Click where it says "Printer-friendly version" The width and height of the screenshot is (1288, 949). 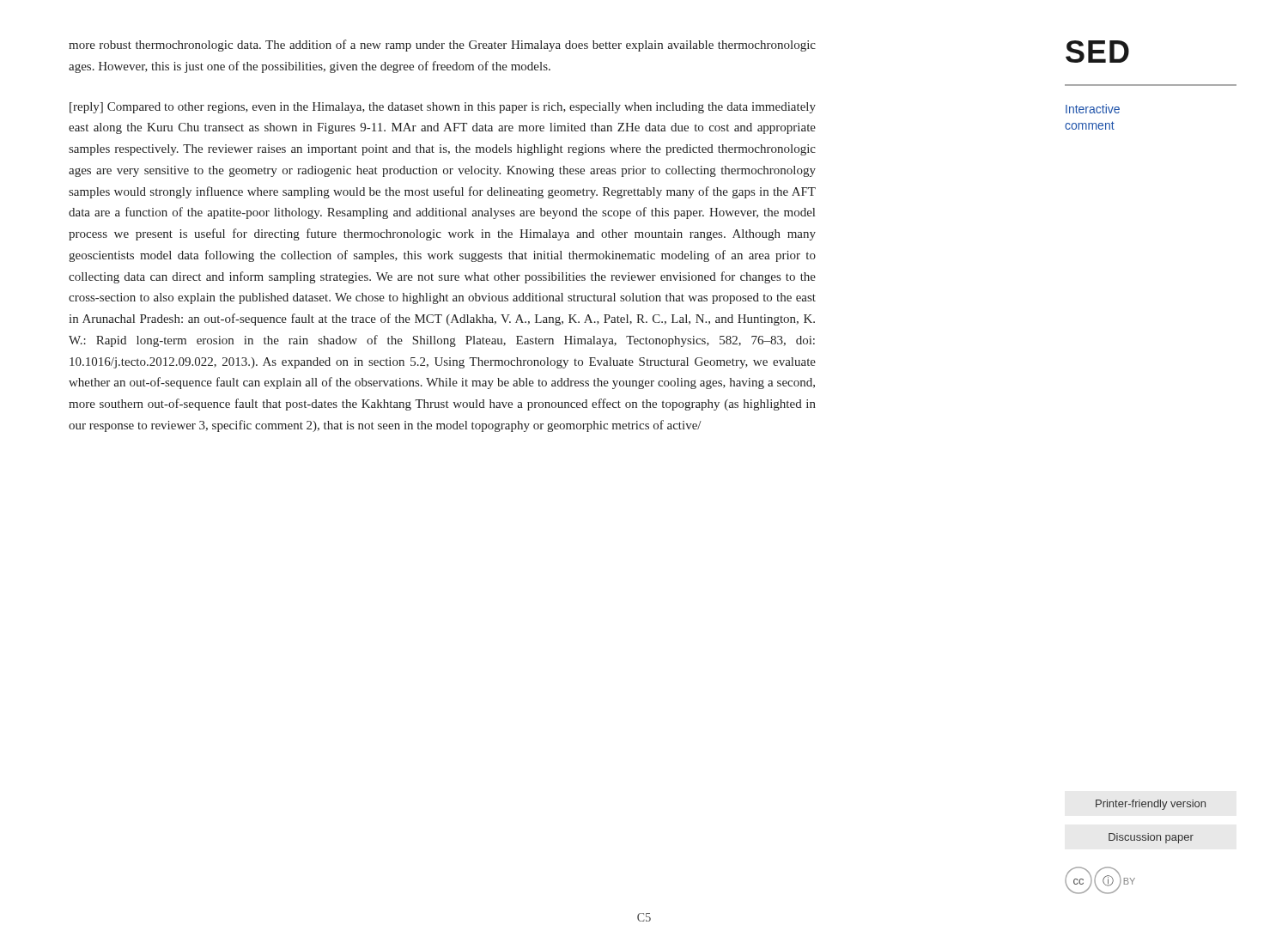[x=1151, y=803]
